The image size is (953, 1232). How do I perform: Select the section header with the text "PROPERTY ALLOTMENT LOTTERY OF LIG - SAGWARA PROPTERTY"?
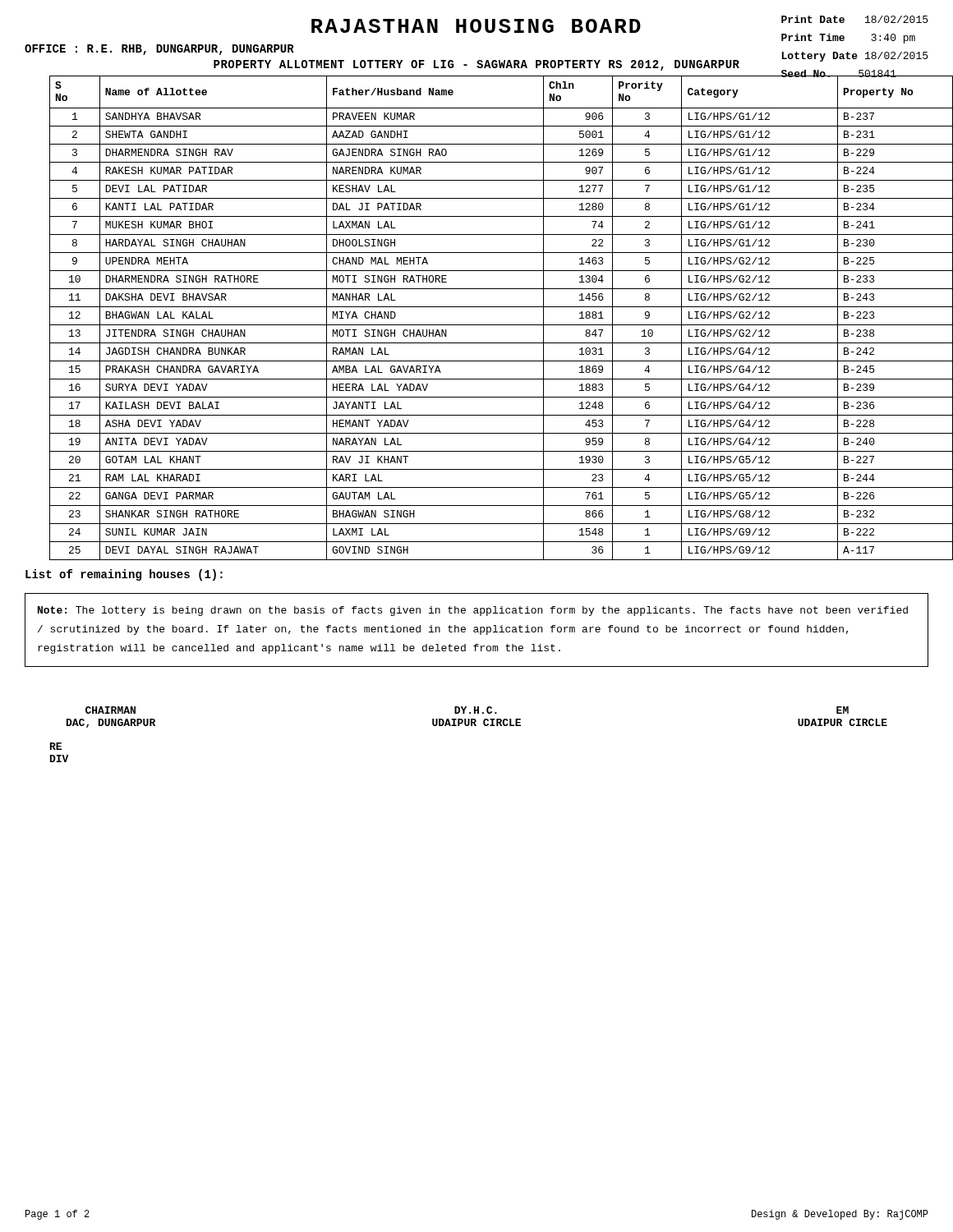click(476, 65)
